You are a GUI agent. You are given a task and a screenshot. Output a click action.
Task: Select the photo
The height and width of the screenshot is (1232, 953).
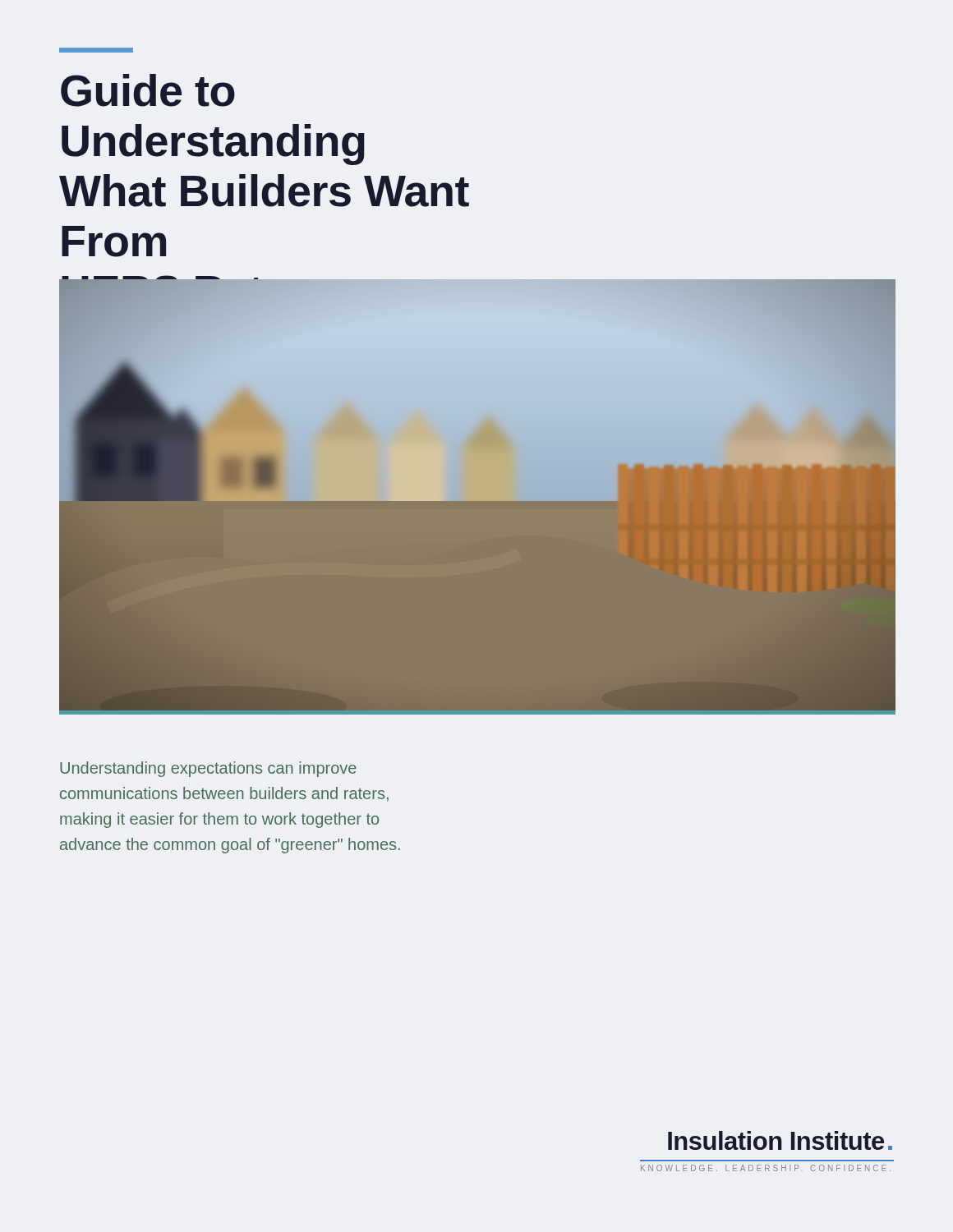coord(477,497)
